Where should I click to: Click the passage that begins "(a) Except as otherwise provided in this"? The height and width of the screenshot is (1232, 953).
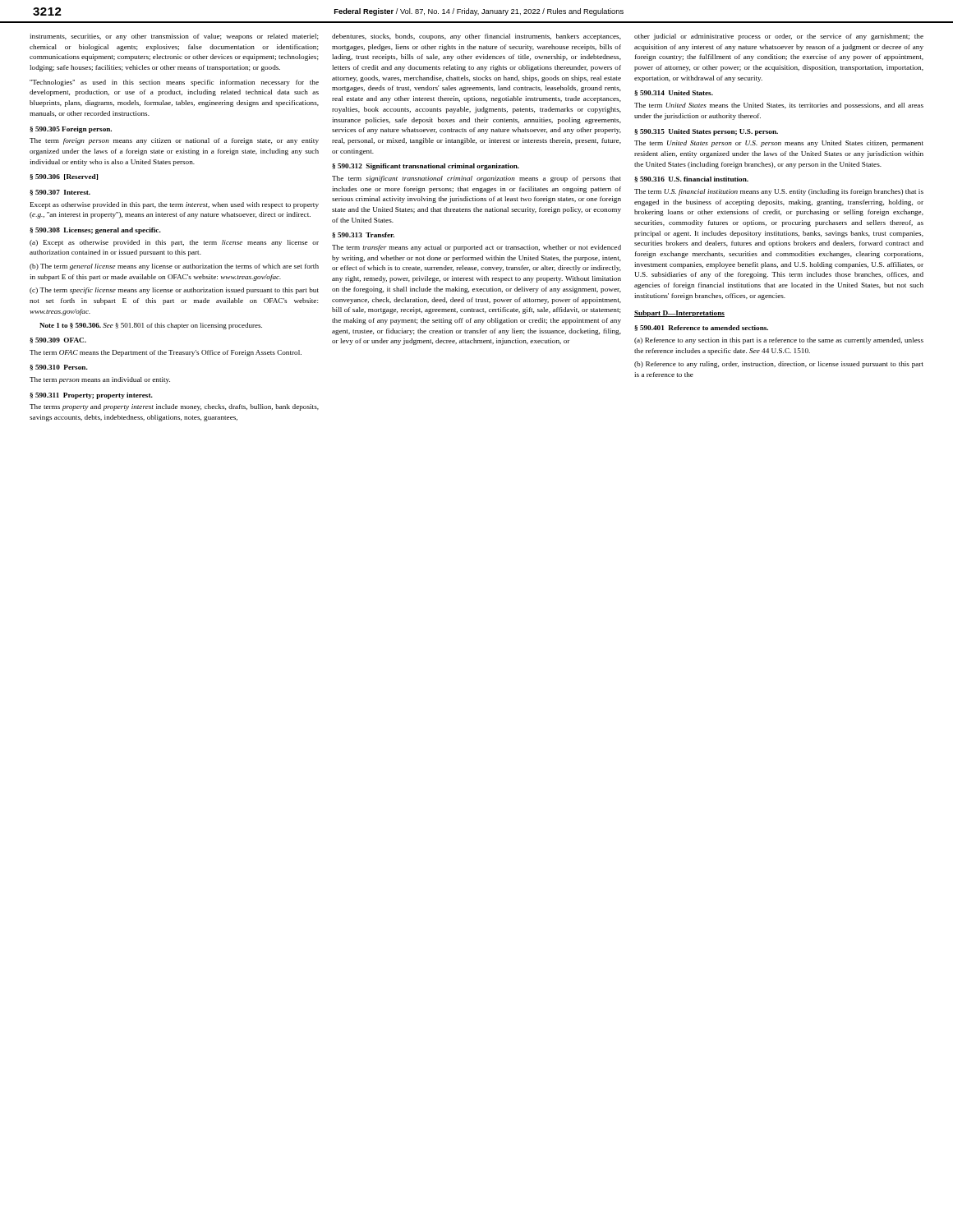pyautogui.click(x=174, y=277)
